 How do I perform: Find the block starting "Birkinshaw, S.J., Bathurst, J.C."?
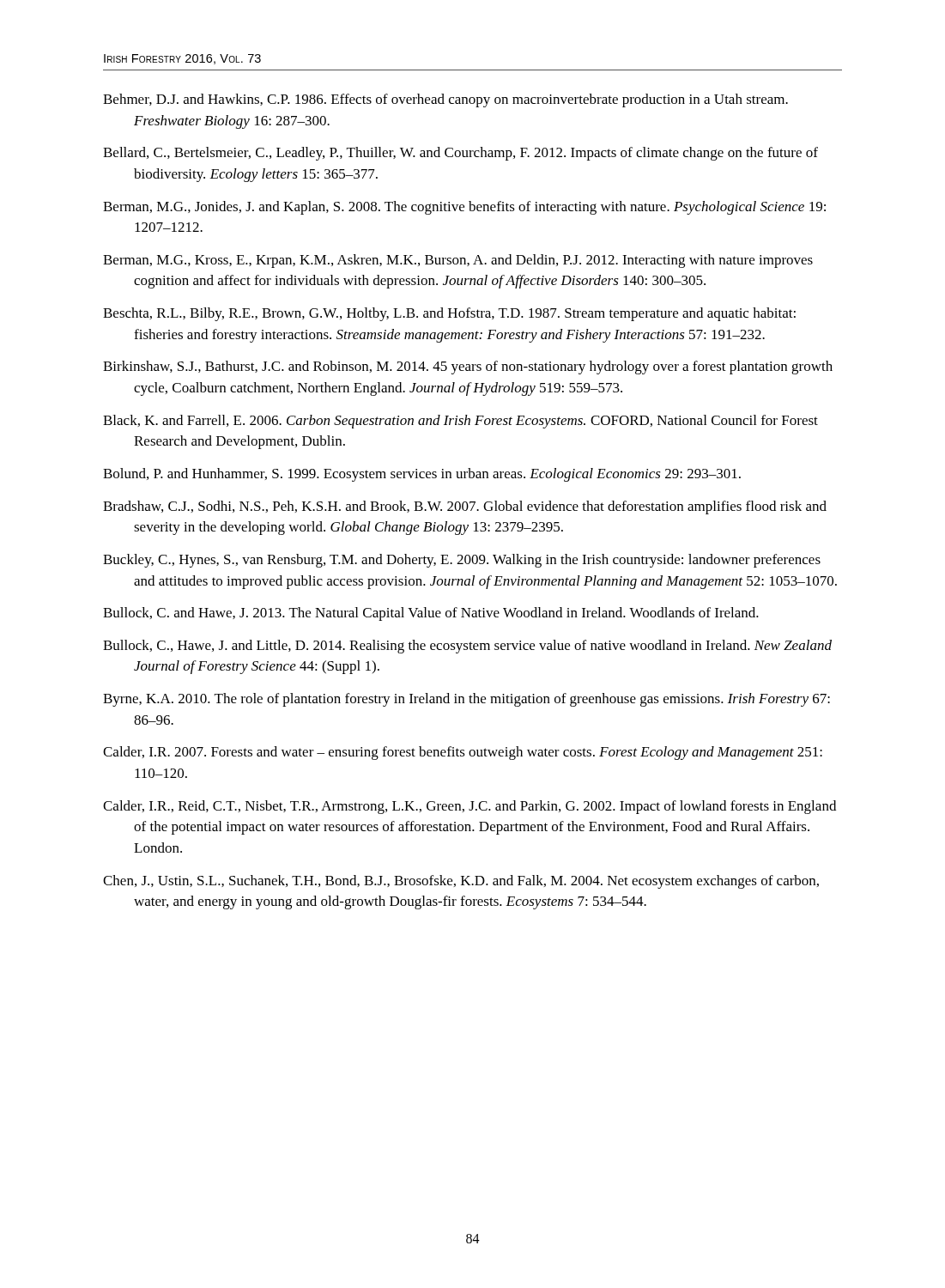468,377
